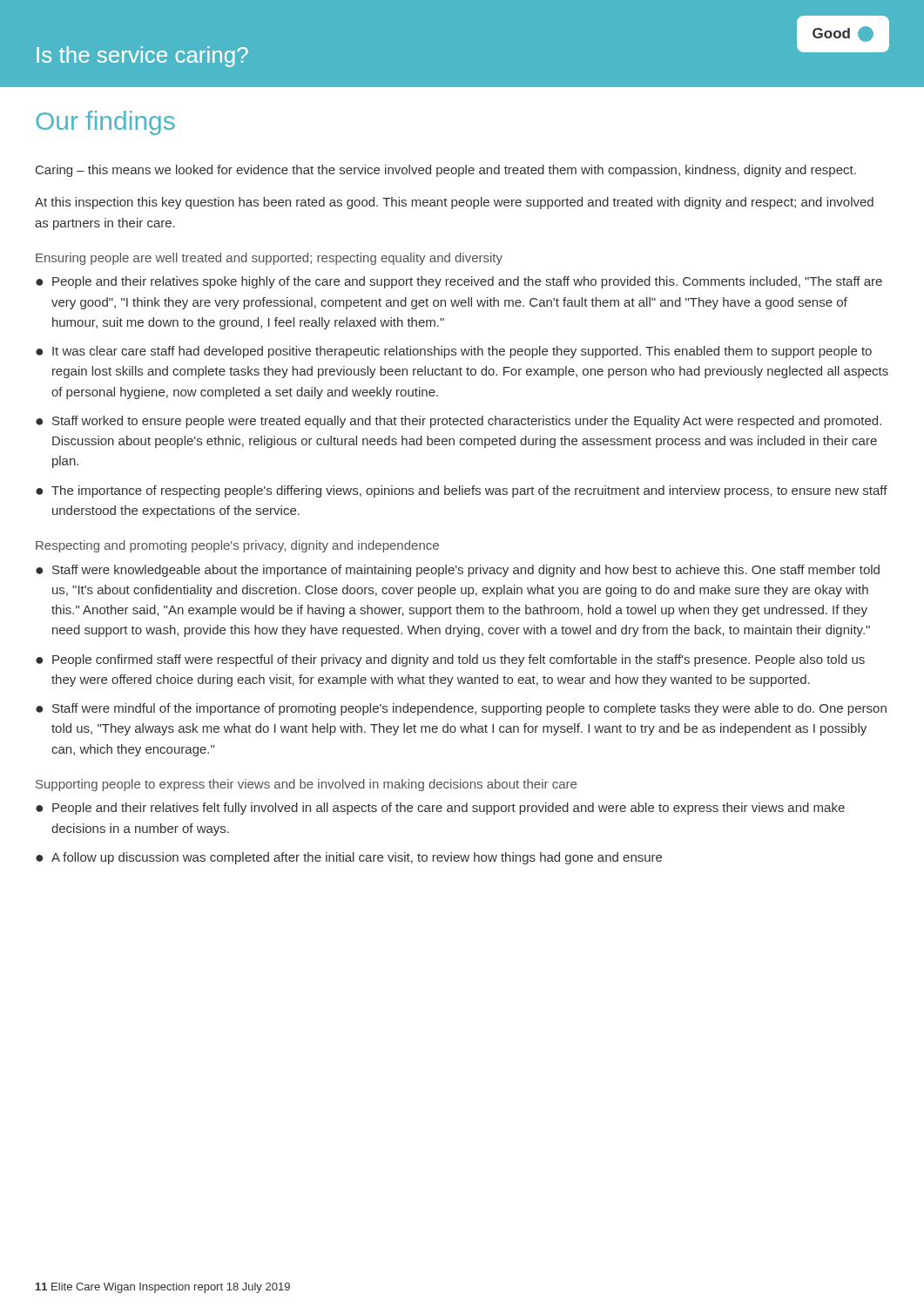Point to the block starting "Supporting people to express their views and be"

click(x=306, y=784)
